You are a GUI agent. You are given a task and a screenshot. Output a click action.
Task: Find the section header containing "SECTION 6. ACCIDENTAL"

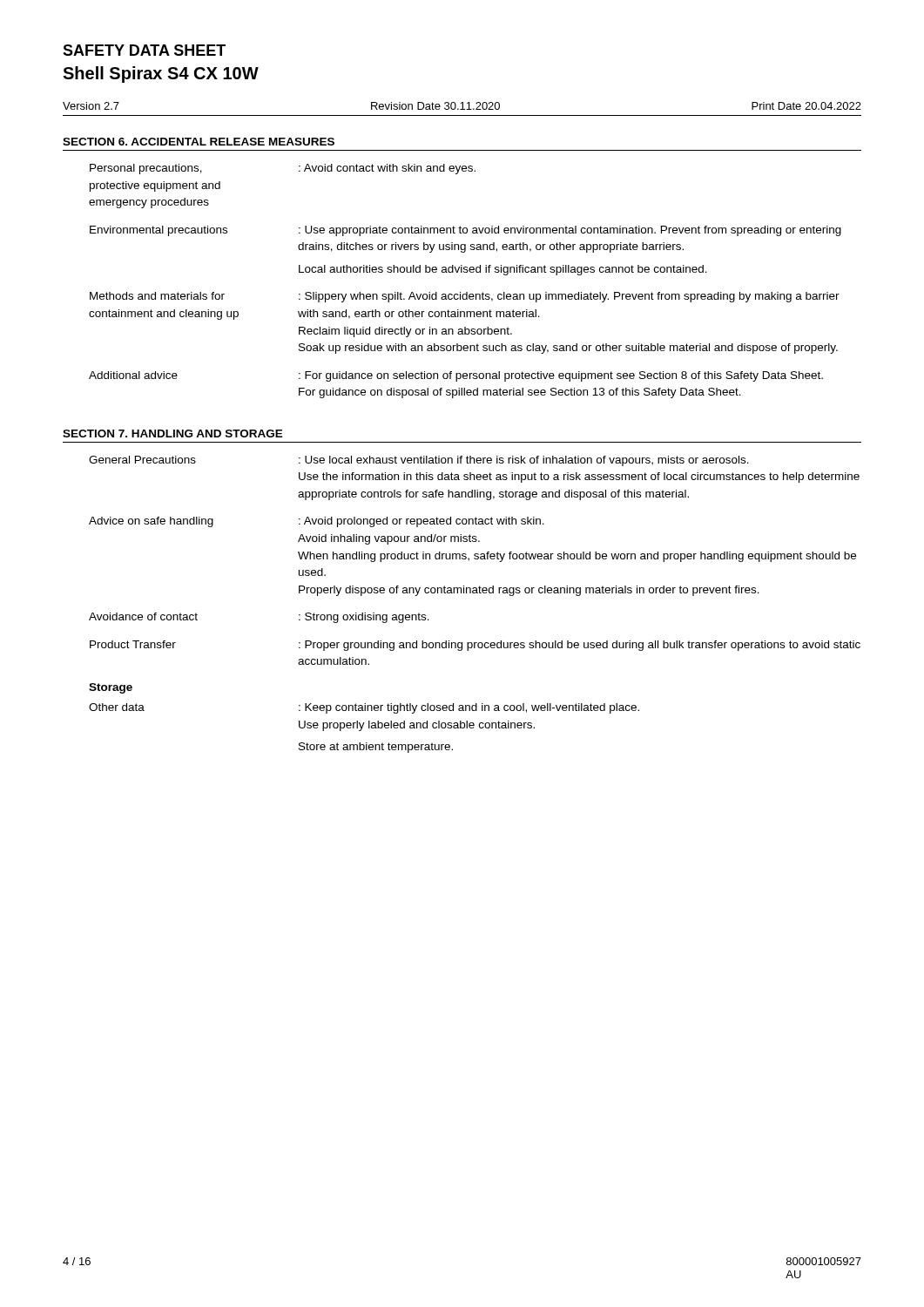(x=199, y=142)
